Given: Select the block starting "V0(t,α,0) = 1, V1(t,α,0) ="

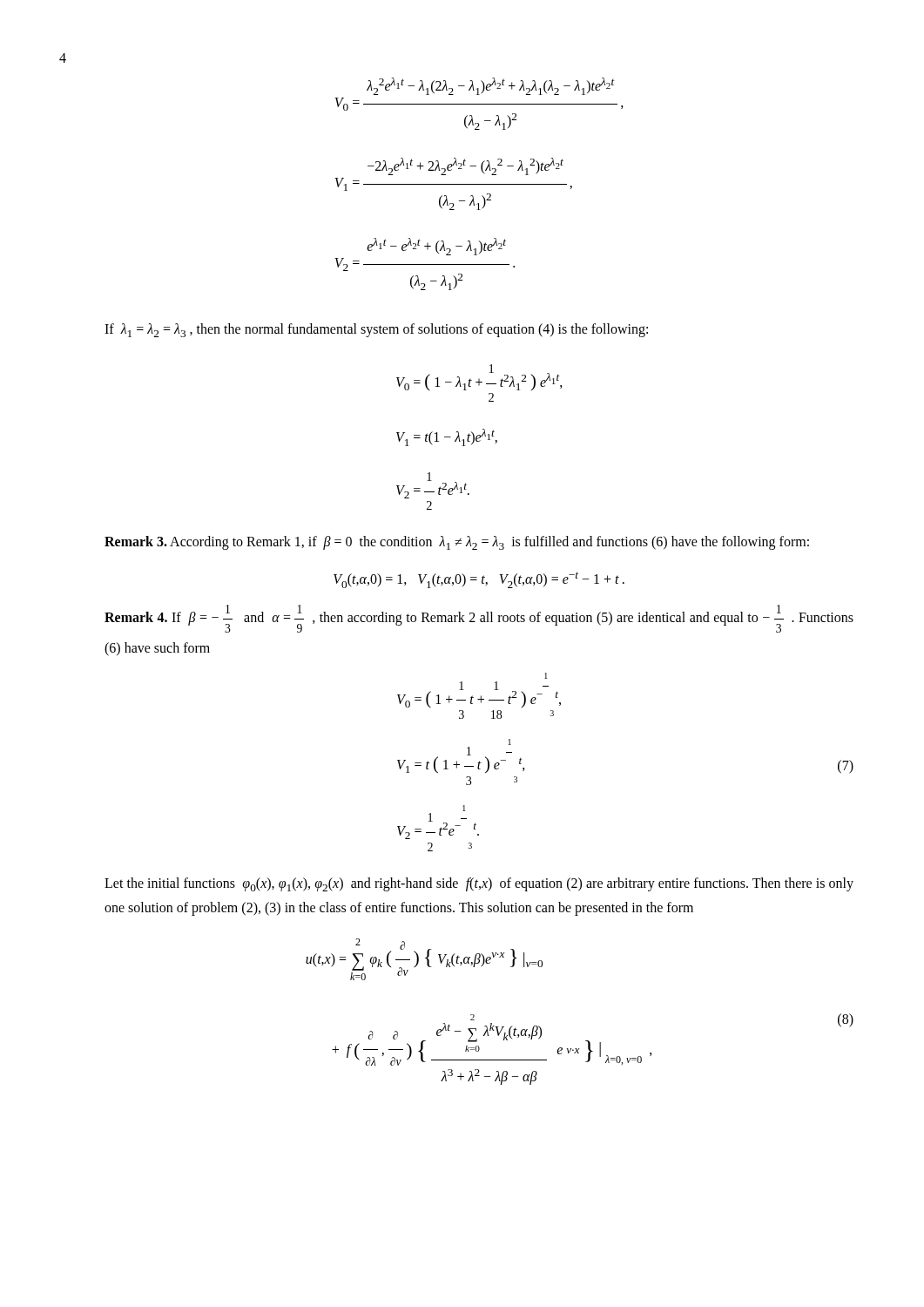Looking at the screenshot, I should click(479, 579).
